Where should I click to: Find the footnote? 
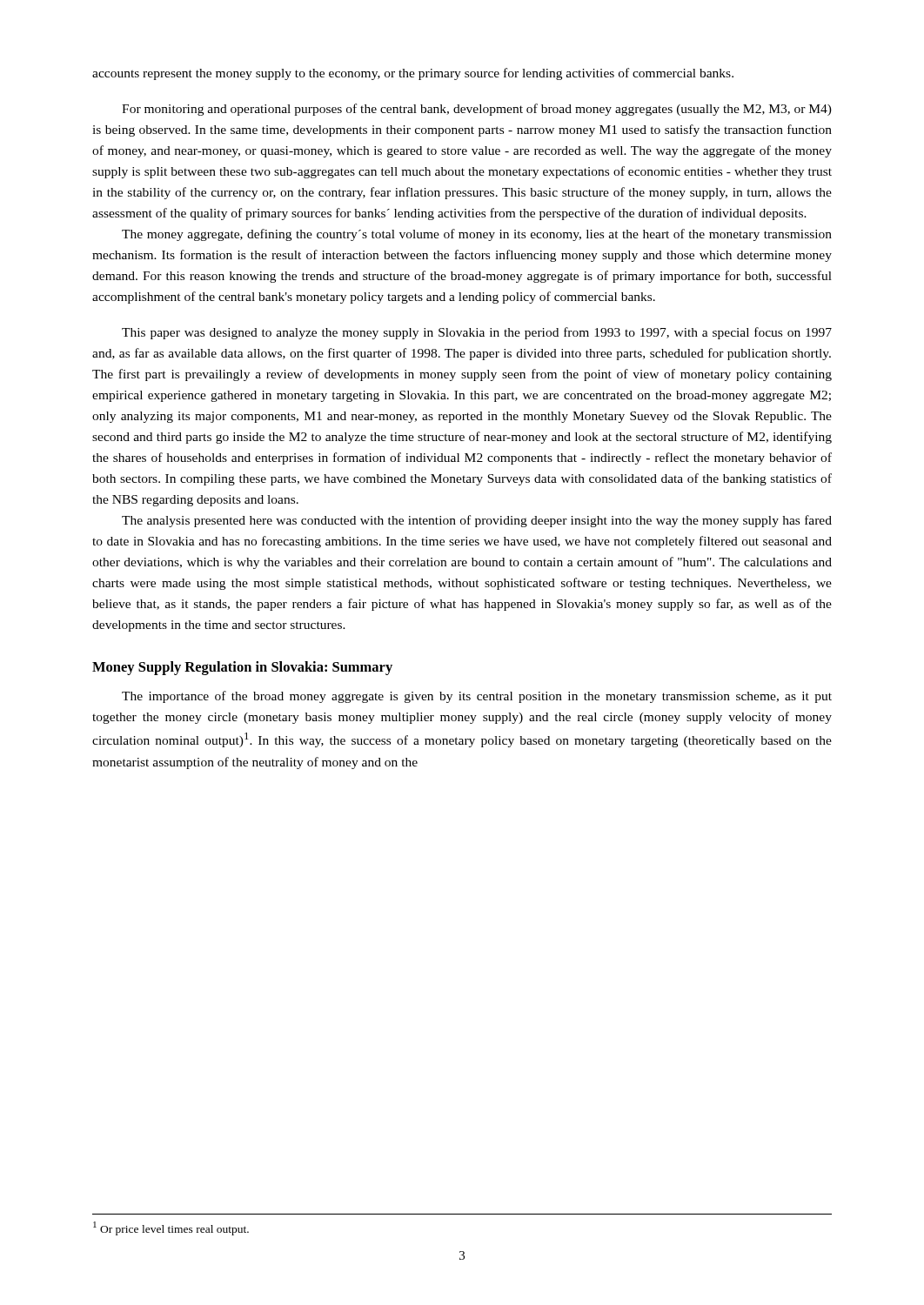(x=171, y=1227)
